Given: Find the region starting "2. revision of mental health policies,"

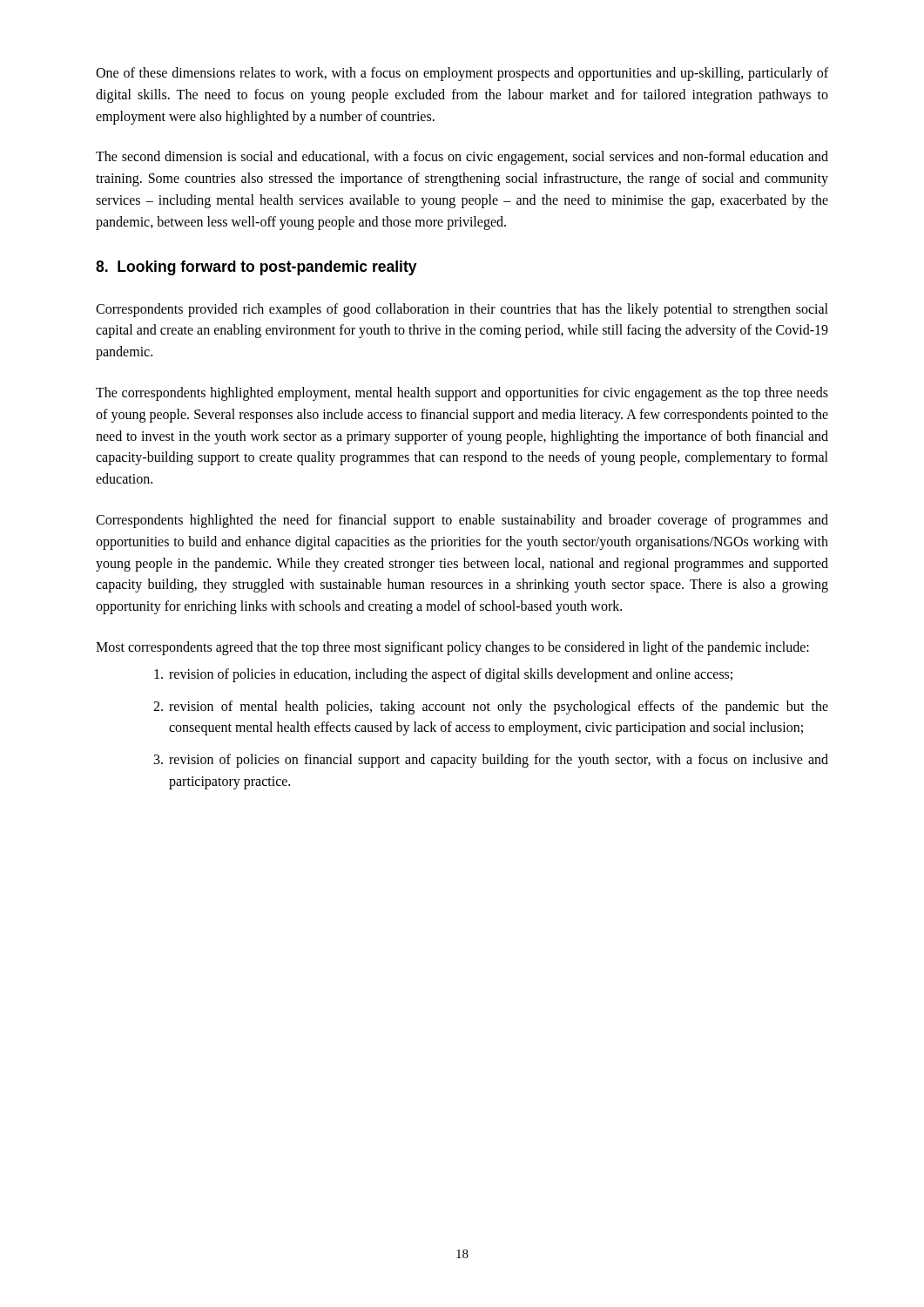Looking at the screenshot, I should click(x=484, y=717).
